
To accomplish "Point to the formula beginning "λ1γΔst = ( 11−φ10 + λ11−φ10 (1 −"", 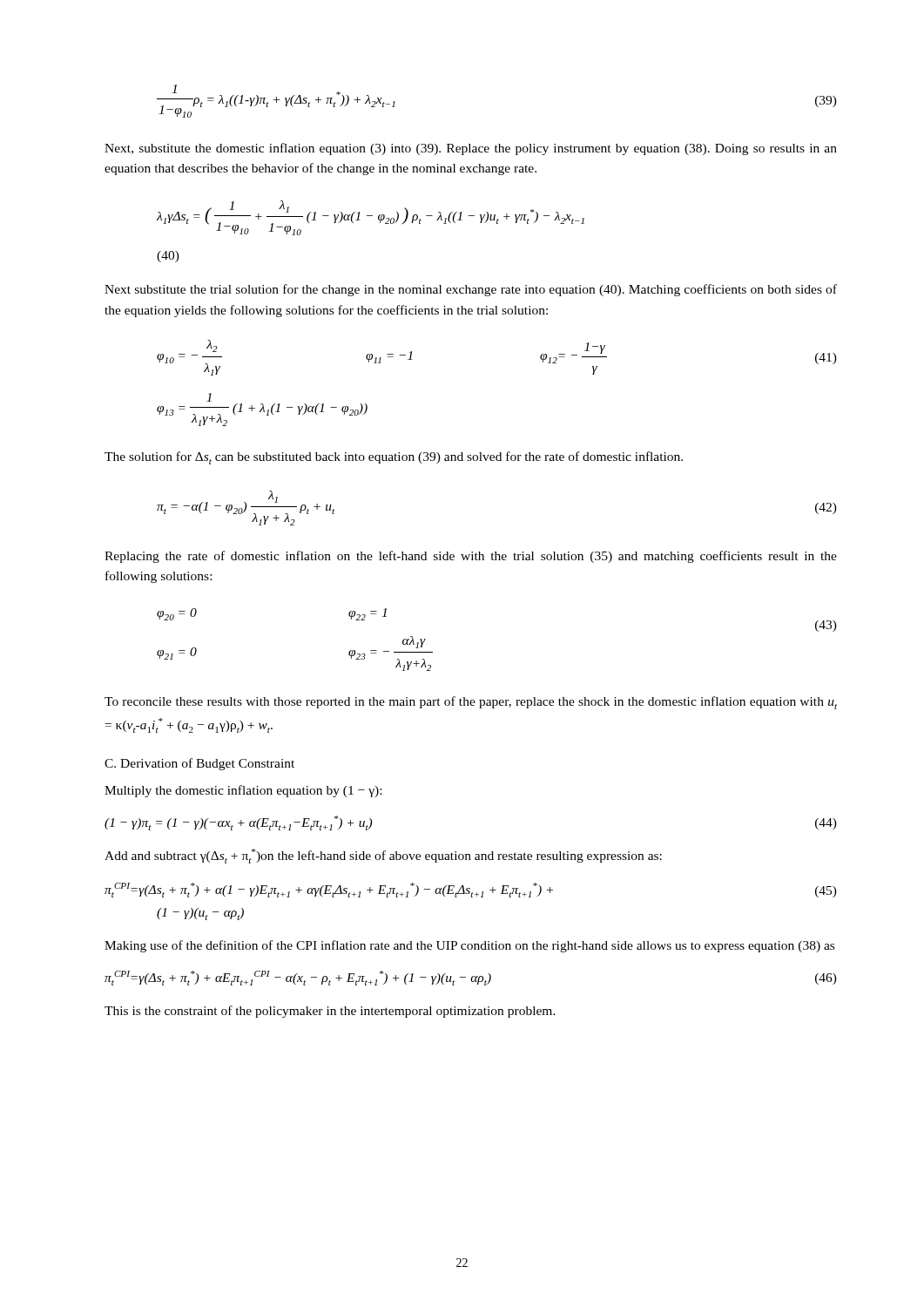I will [471, 217].
